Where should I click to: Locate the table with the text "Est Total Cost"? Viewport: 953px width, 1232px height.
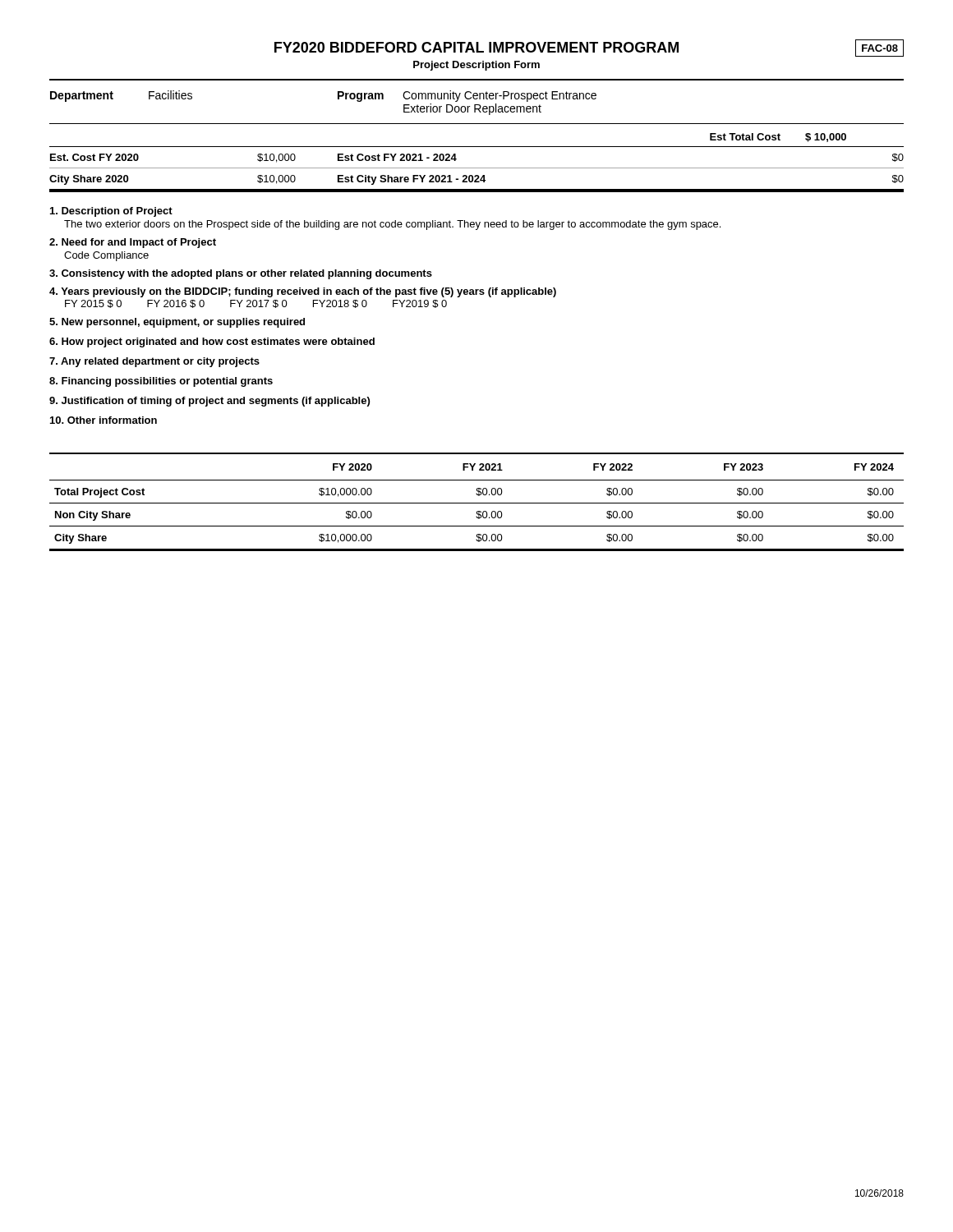click(476, 158)
